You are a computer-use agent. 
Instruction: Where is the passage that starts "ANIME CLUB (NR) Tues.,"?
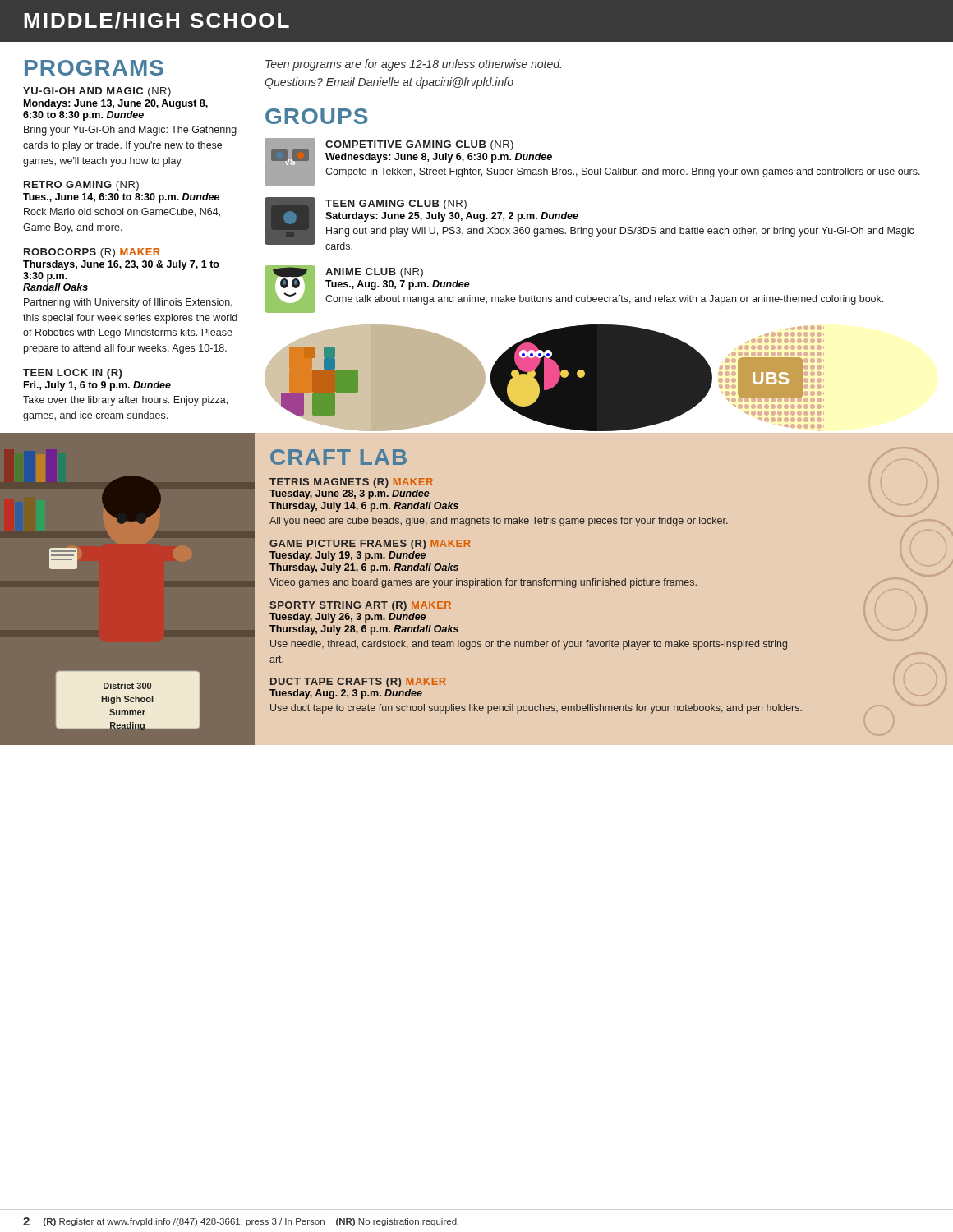coord(601,289)
